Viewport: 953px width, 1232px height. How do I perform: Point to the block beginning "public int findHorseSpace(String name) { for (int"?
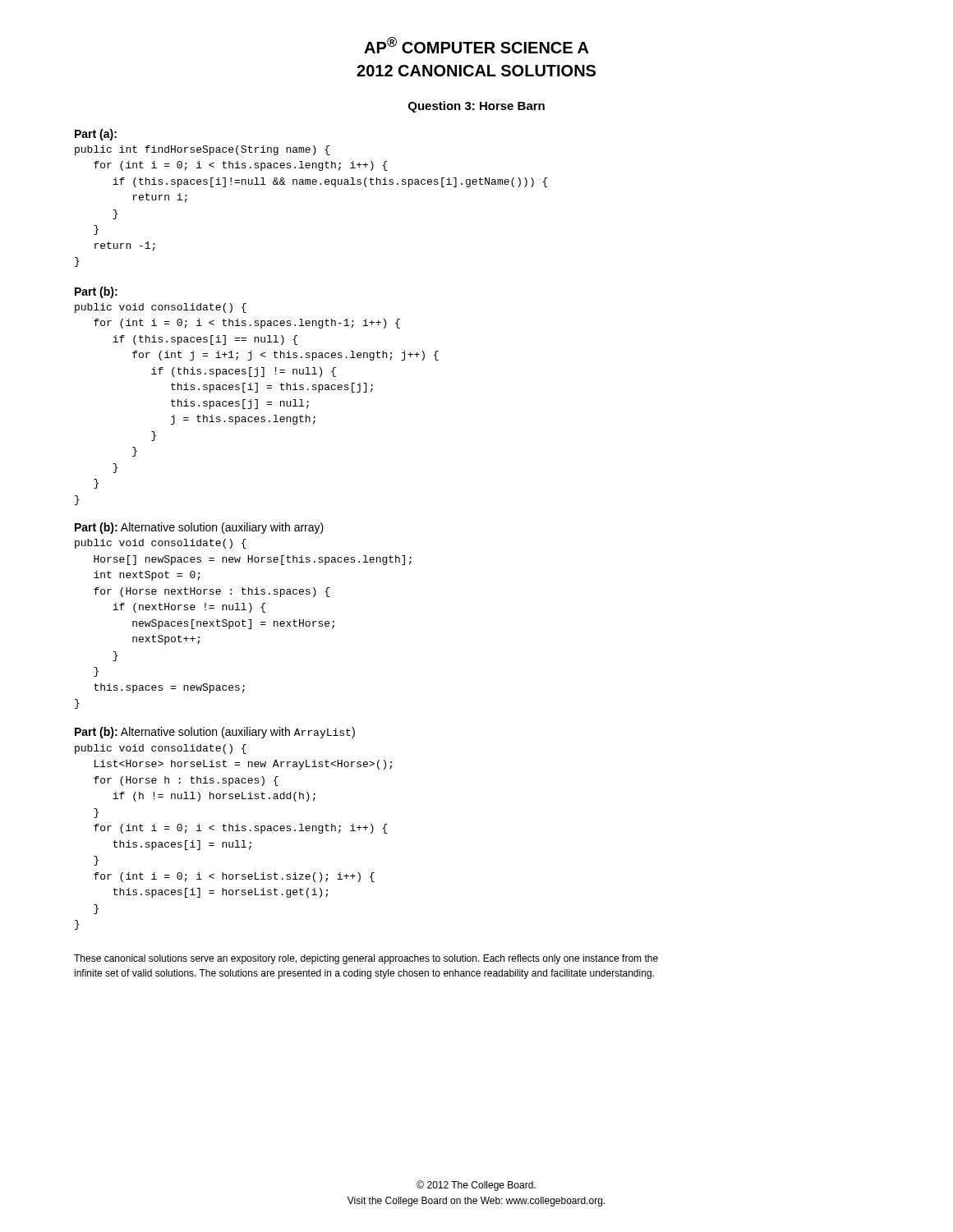[x=202, y=150]
